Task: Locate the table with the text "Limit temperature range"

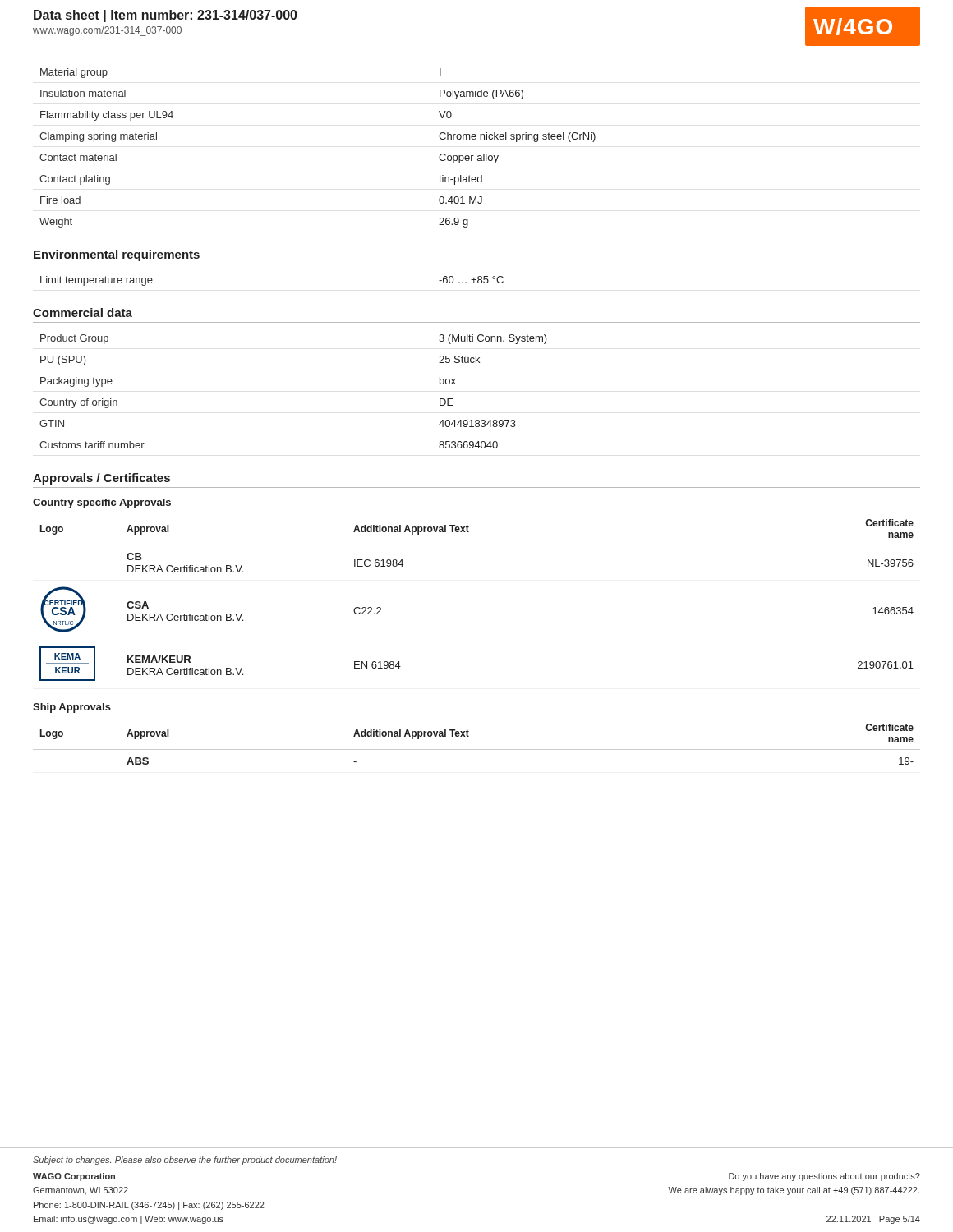Action: point(476,280)
